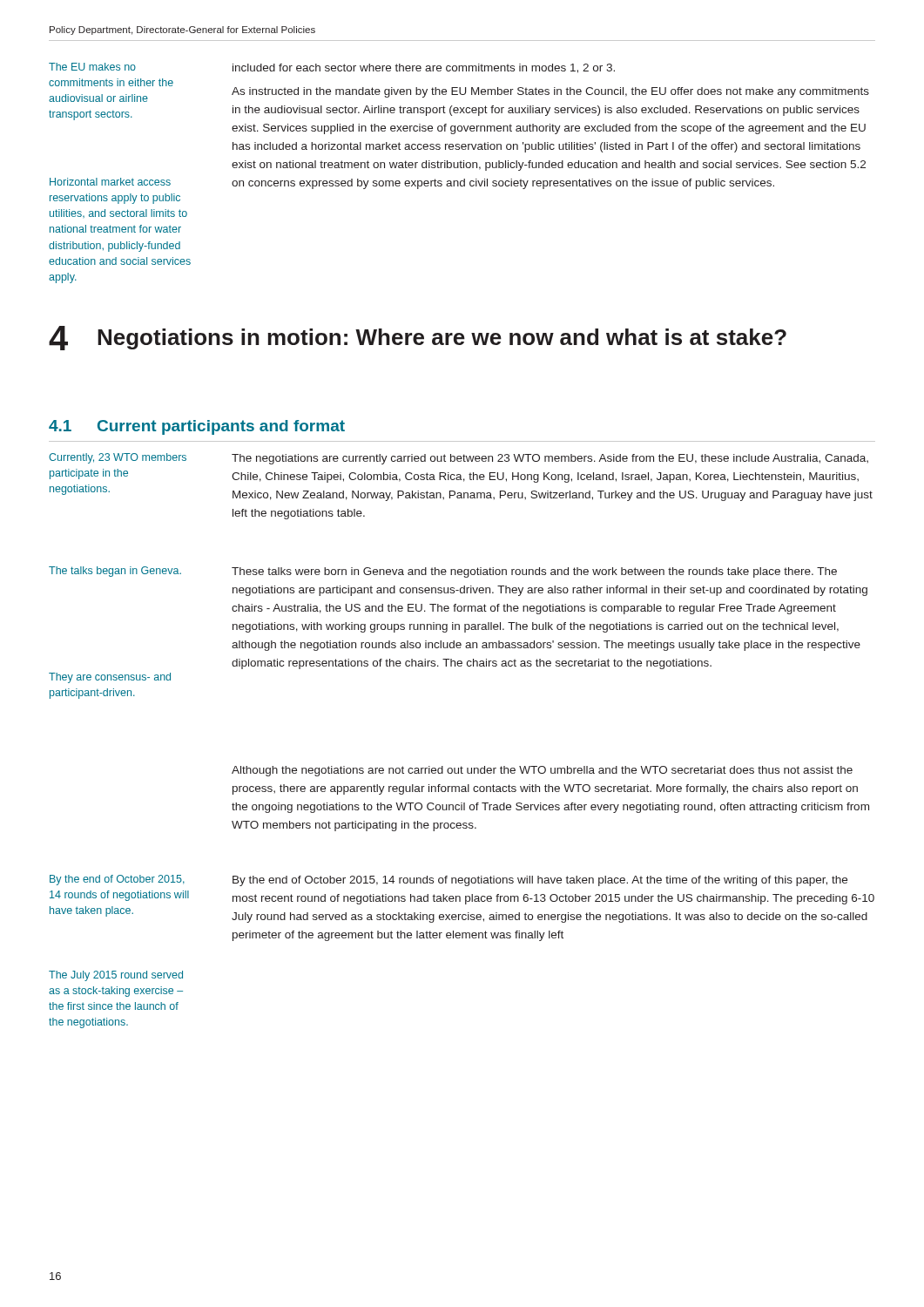Screen dimensions: 1307x924
Task: Point to the text starting "These talks were born"
Action: coord(550,617)
